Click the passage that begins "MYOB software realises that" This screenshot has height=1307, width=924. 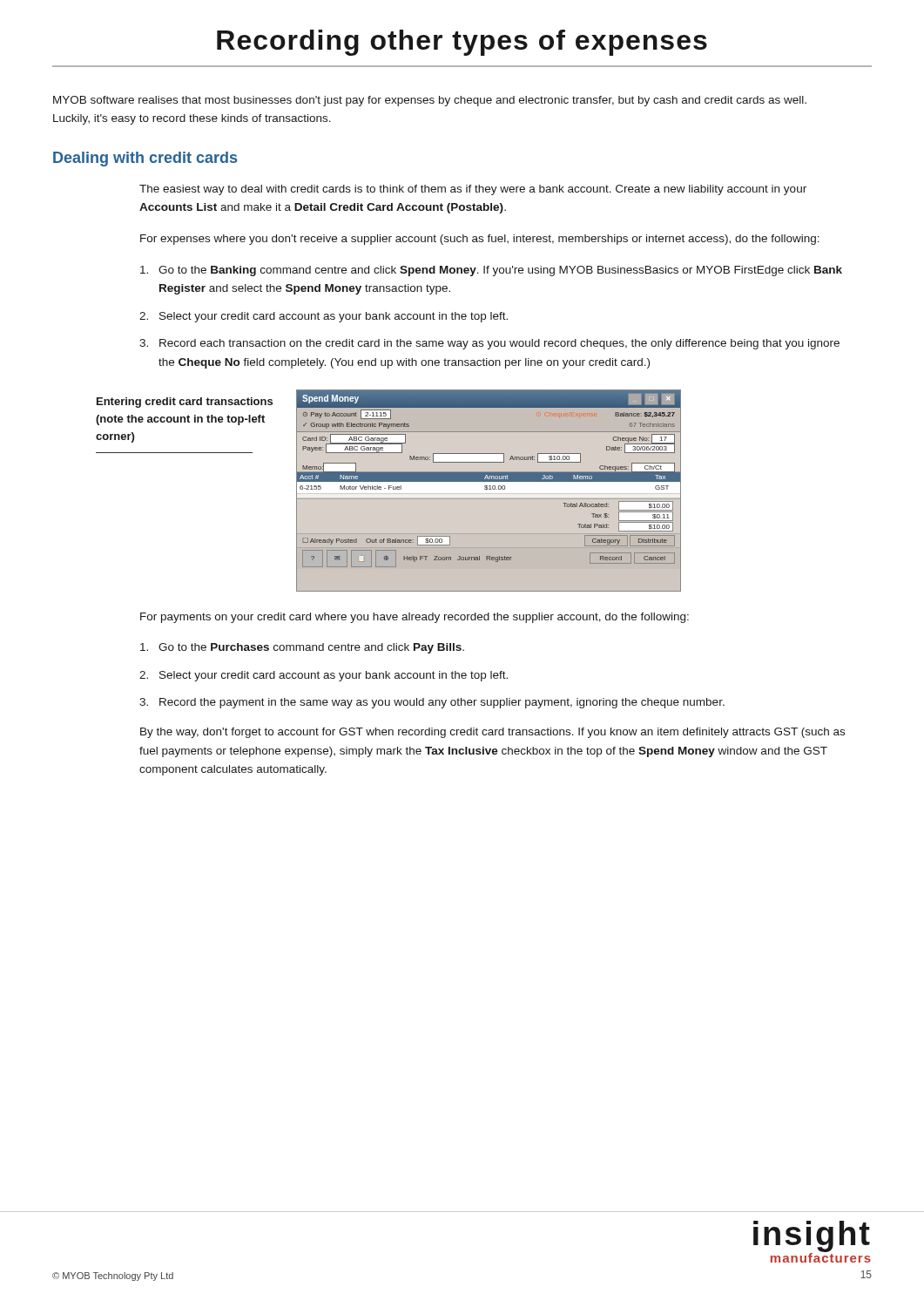pos(430,109)
